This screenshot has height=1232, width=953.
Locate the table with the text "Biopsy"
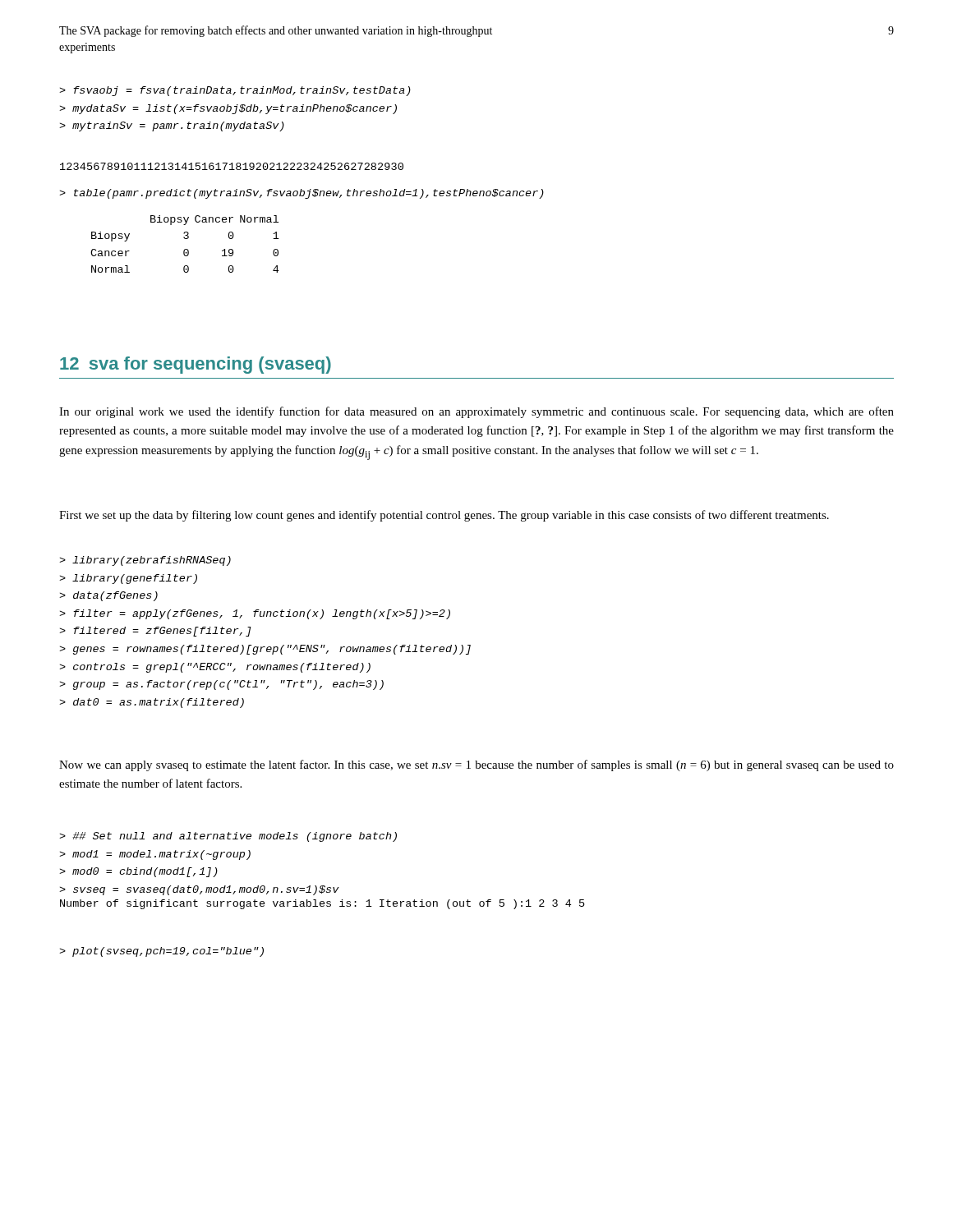pos(179,245)
